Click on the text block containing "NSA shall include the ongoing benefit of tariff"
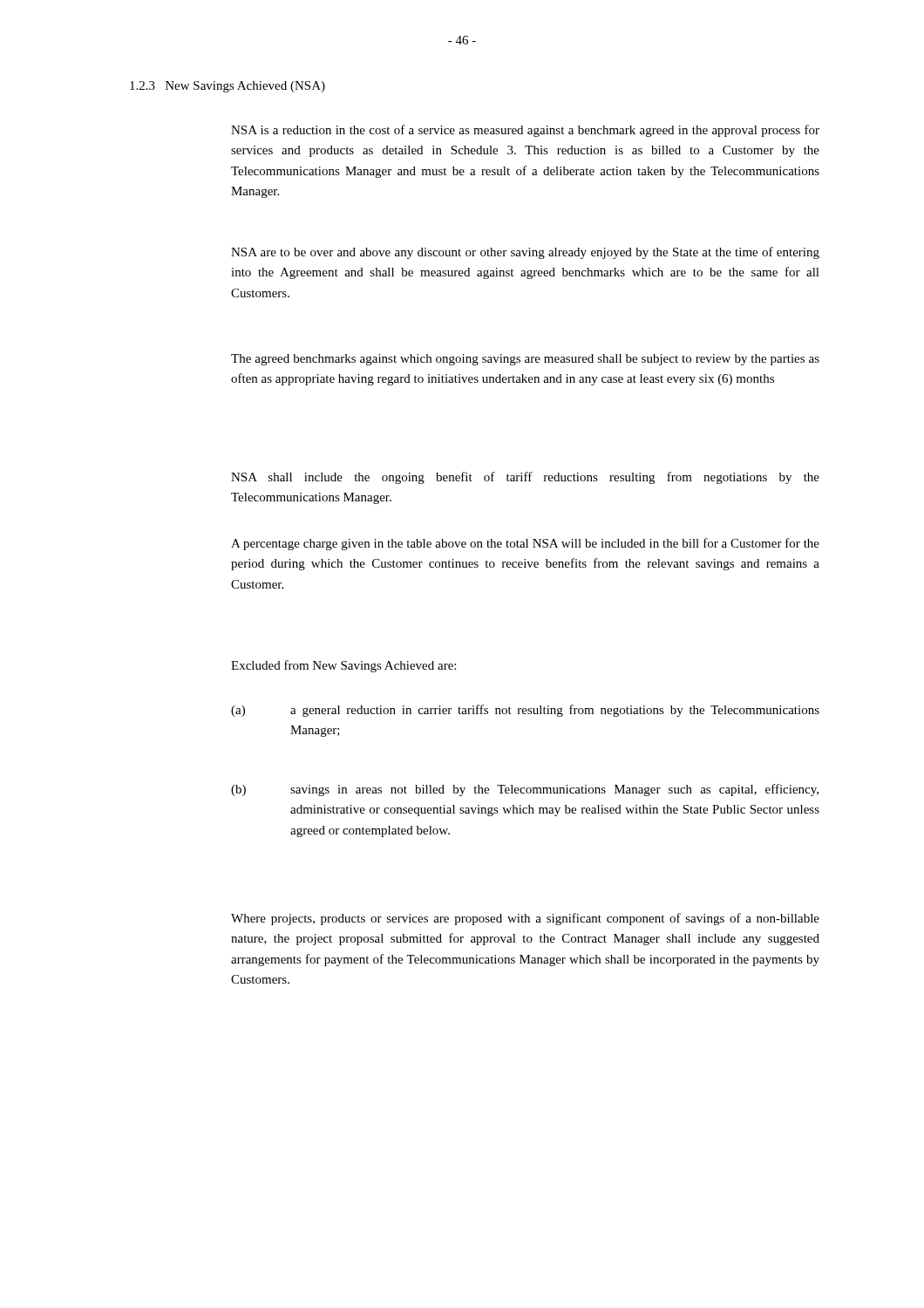This screenshot has height=1308, width=924. (525, 487)
